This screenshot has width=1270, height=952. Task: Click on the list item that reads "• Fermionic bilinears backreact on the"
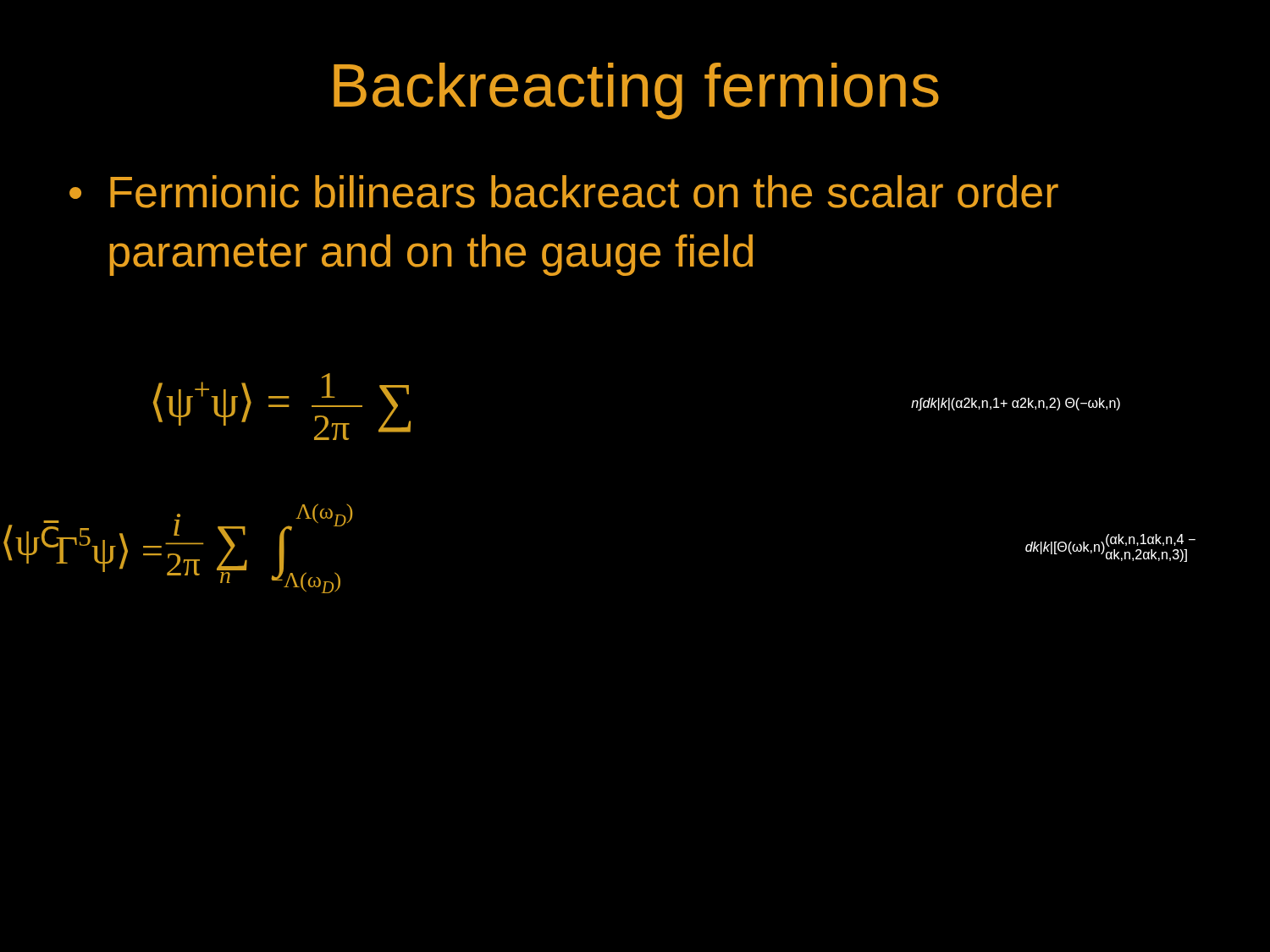coord(635,222)
